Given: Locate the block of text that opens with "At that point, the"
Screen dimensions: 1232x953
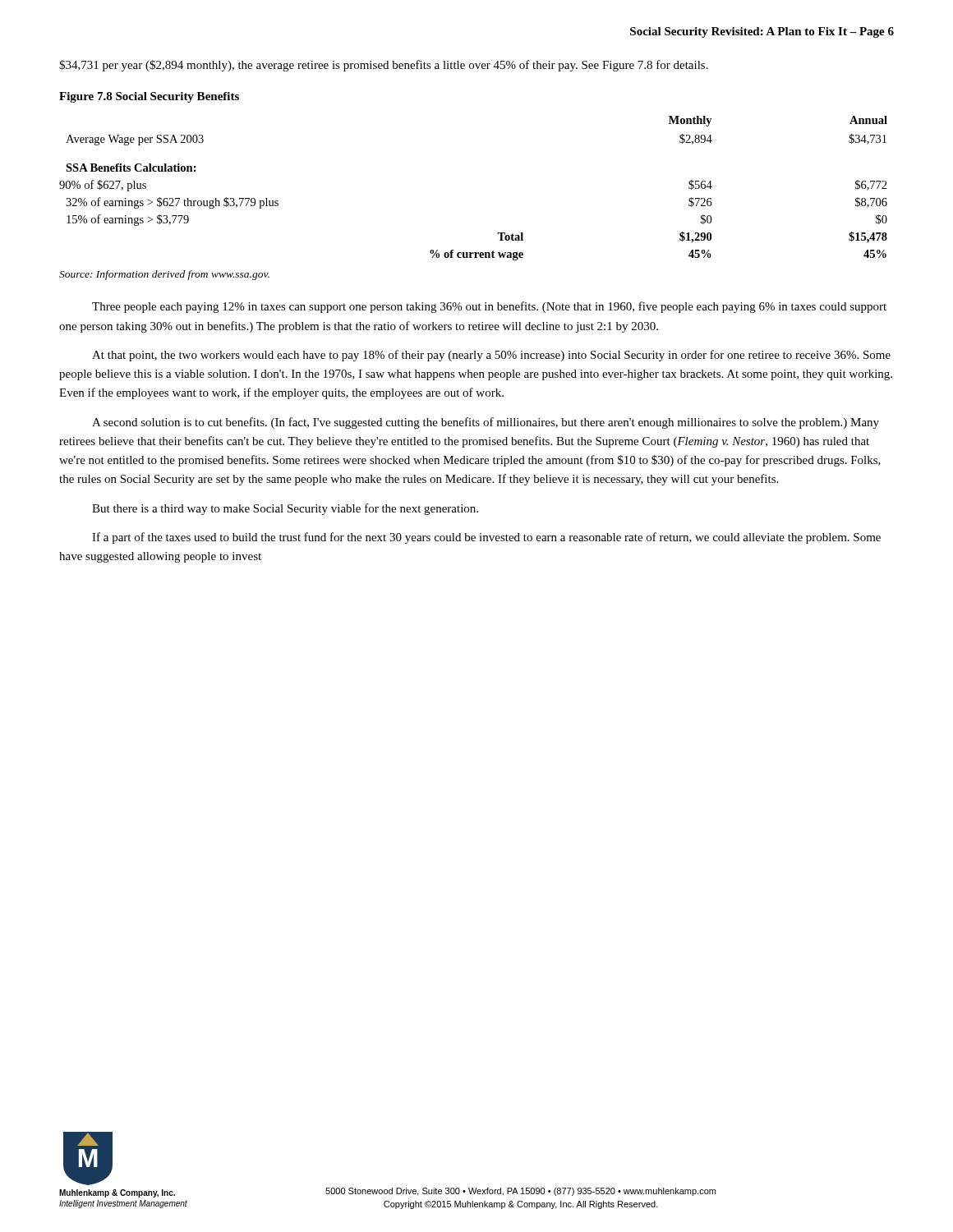Looking at the screenshot, I should 476,374.
